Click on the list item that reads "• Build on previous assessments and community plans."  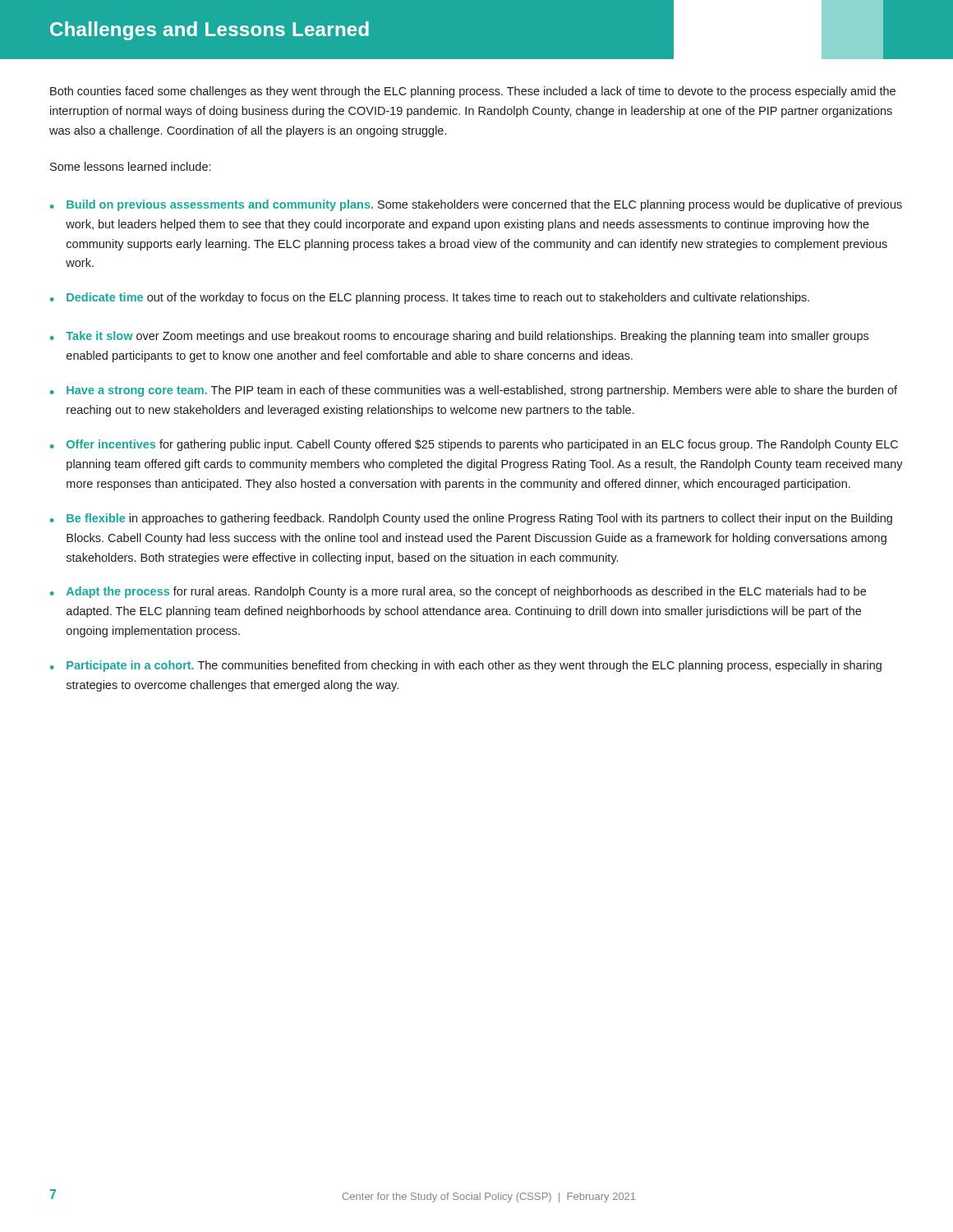point(476,235)
